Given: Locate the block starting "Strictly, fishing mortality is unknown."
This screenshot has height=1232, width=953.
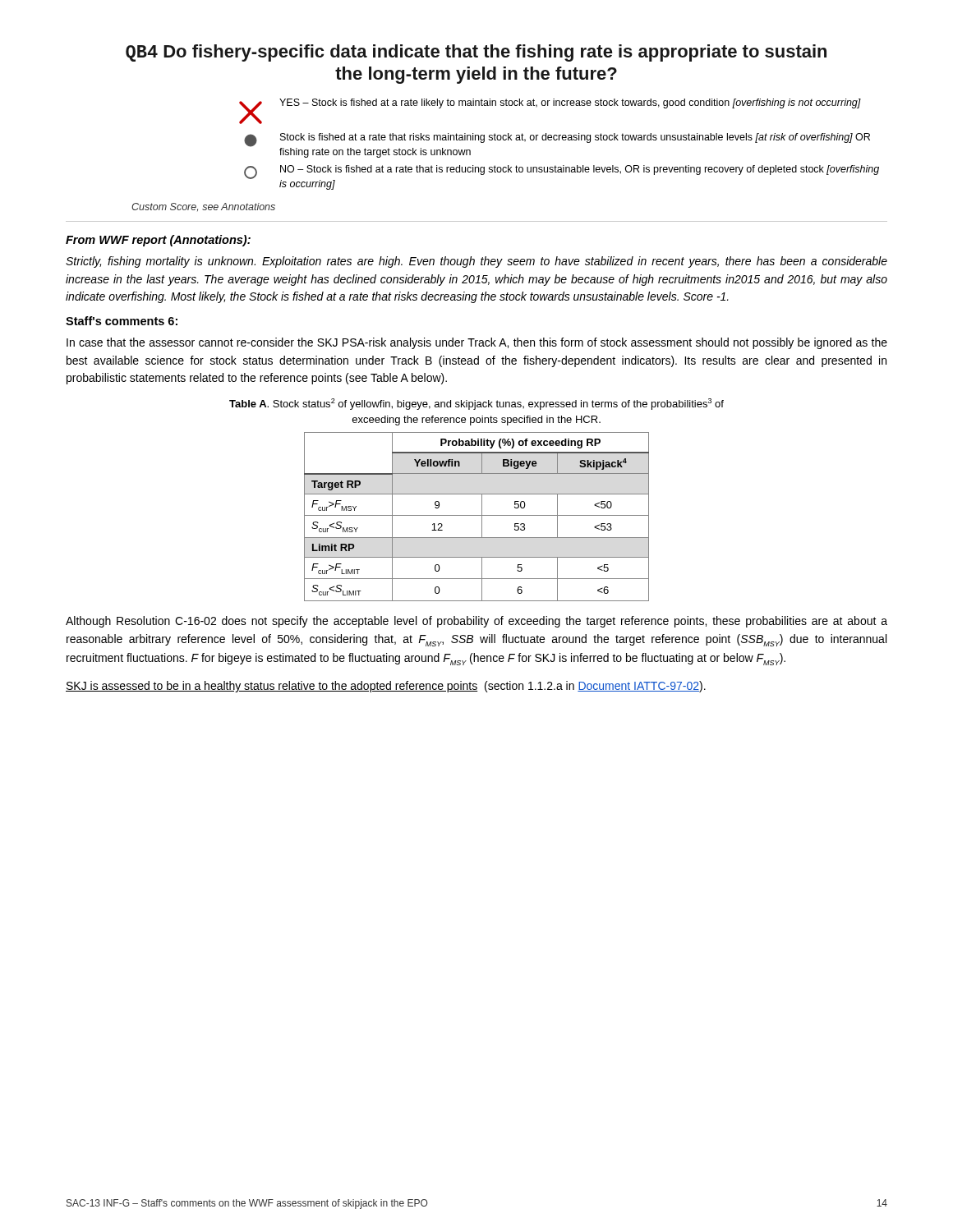Looking at the screenshot, I should [x=476, y=279].
